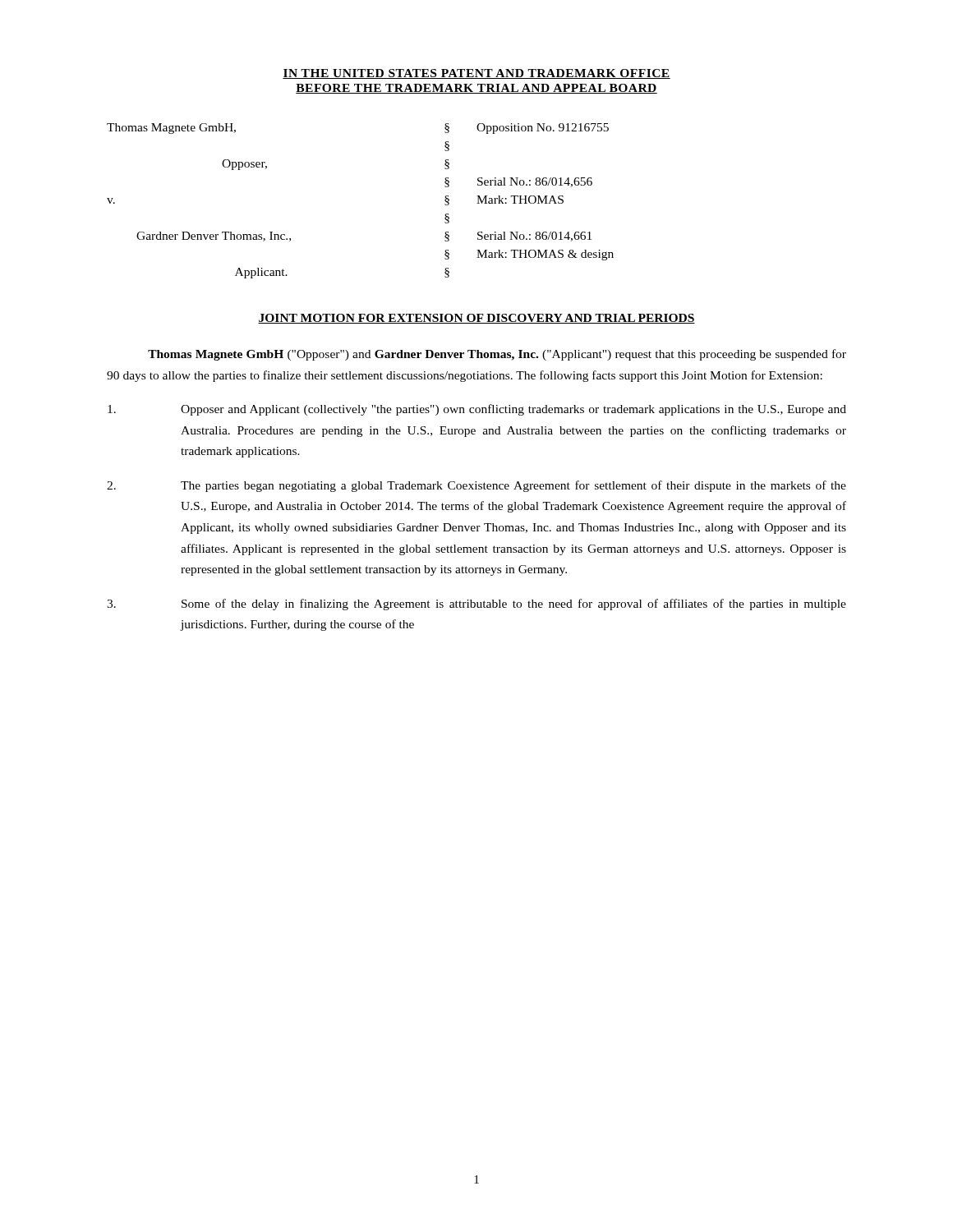Find the title
Screen dimensions: 1232x953
(476, 80)
